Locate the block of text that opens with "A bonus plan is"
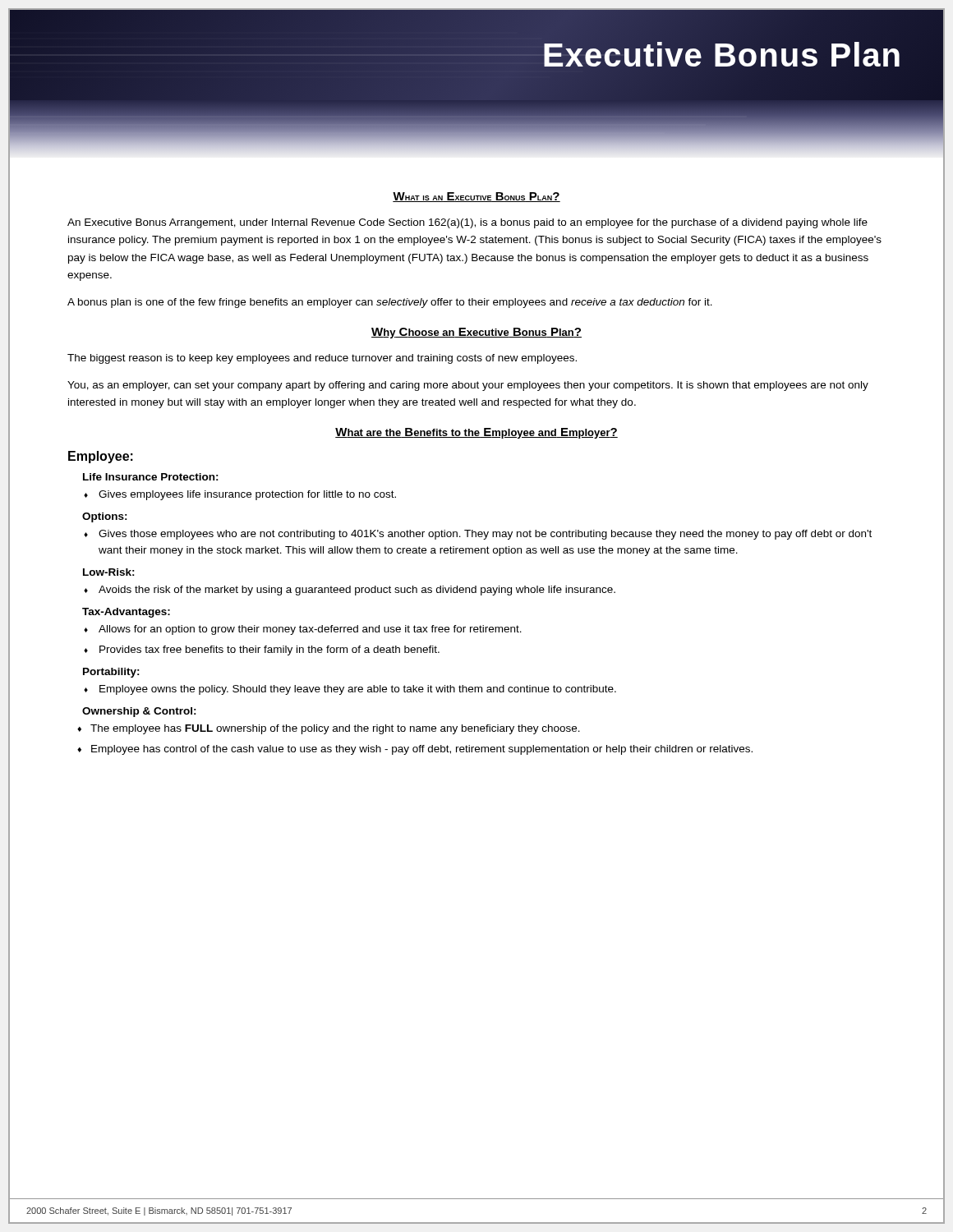This screenshot has height=1232, width=953. pos(390,302)
